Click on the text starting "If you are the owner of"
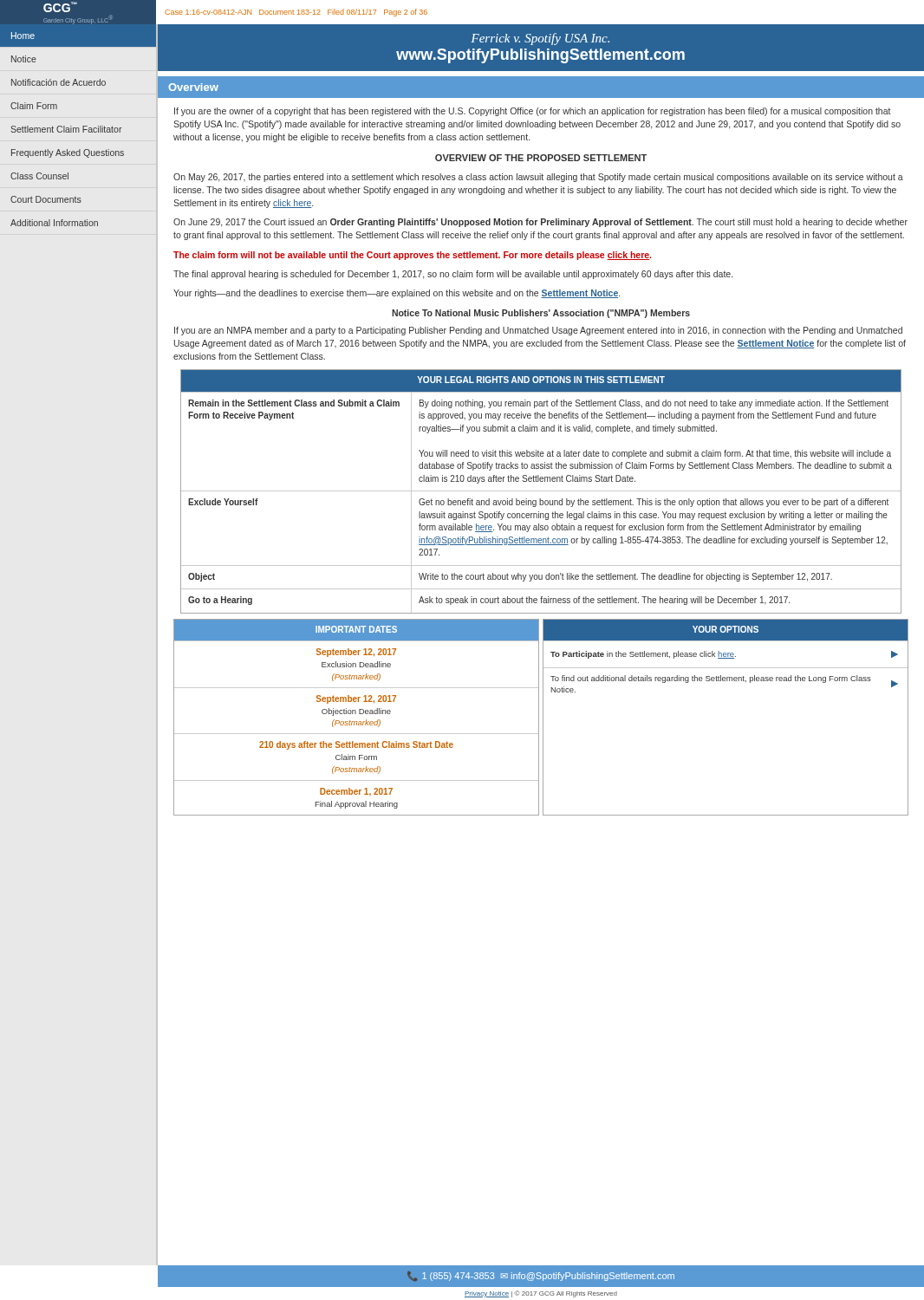 541,125
